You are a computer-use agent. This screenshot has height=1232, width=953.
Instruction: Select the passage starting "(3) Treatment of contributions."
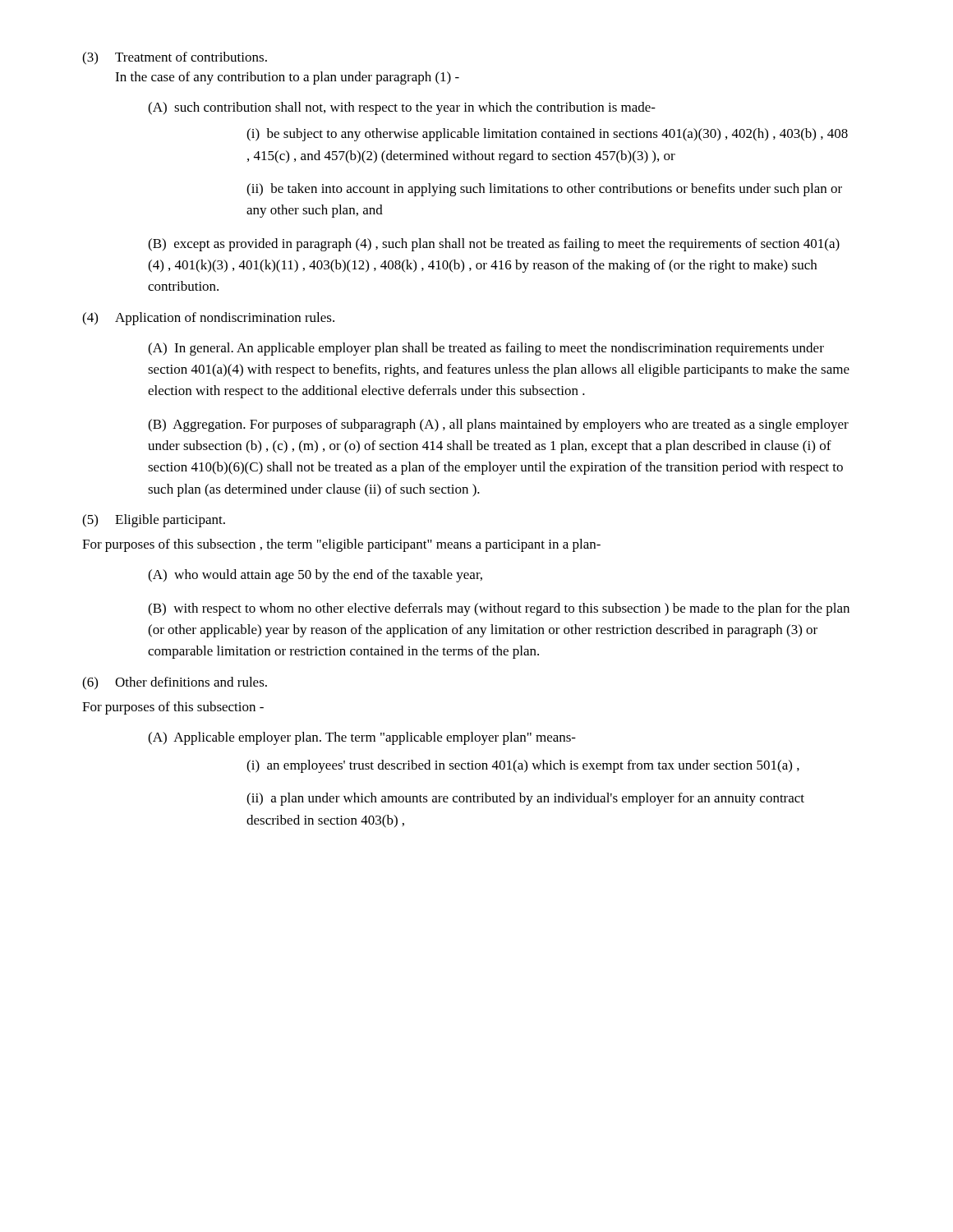pyautogui.click(x=175, y=57)
